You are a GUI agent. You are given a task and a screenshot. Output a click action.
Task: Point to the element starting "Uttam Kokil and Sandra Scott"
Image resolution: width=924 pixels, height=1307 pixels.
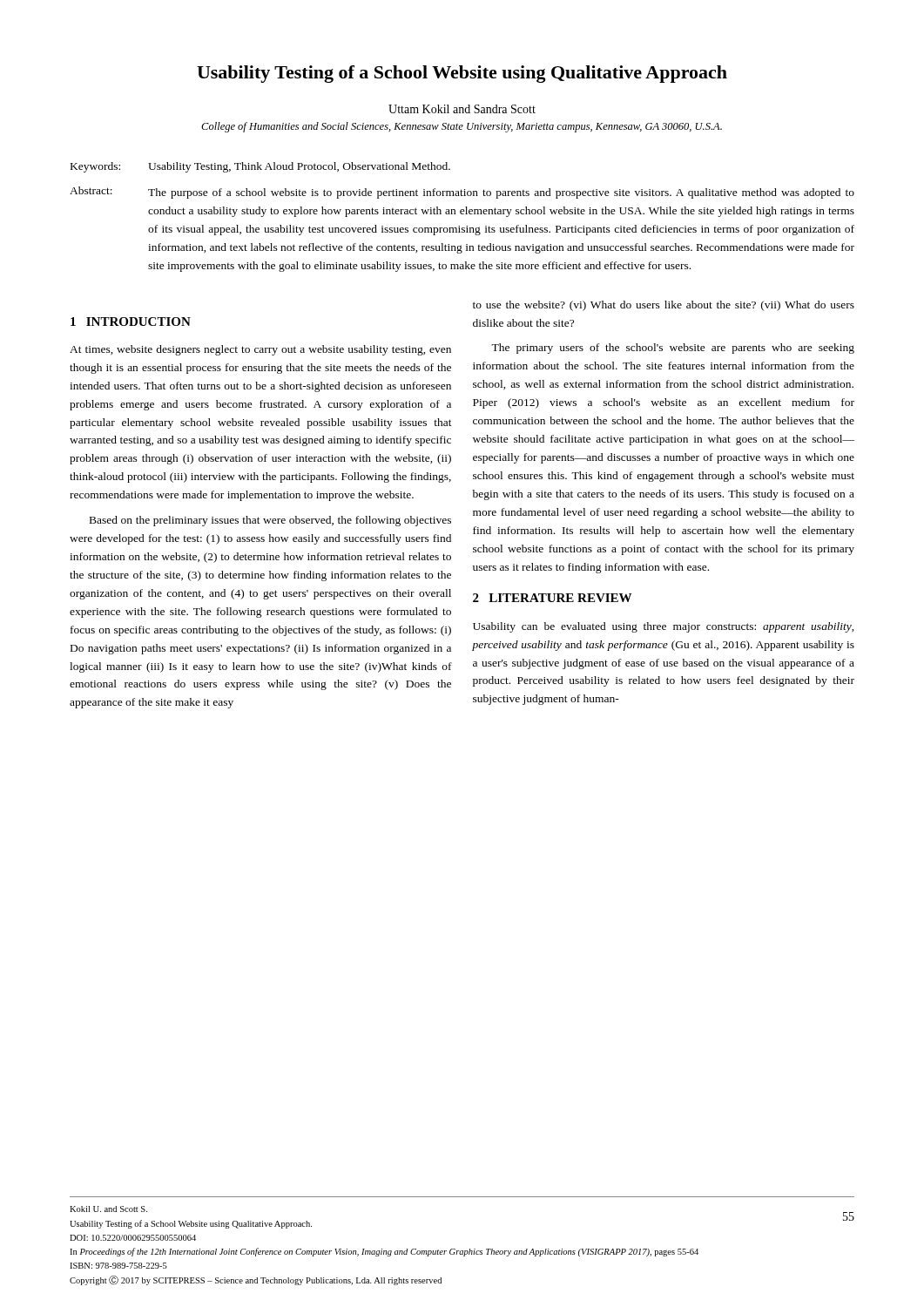click(x=462, y=109)
